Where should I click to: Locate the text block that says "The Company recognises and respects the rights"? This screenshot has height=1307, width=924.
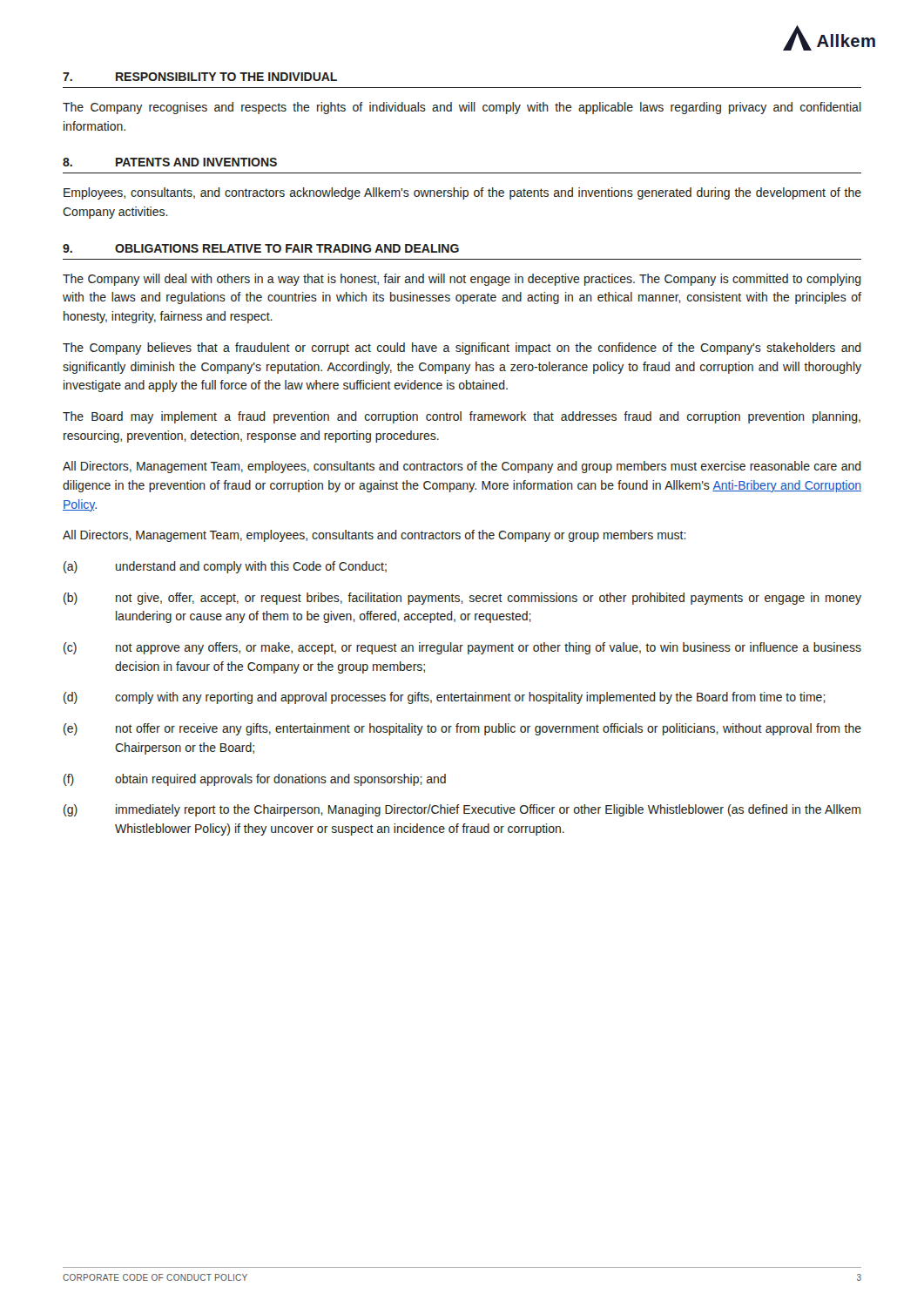click(x=462, y=117)
